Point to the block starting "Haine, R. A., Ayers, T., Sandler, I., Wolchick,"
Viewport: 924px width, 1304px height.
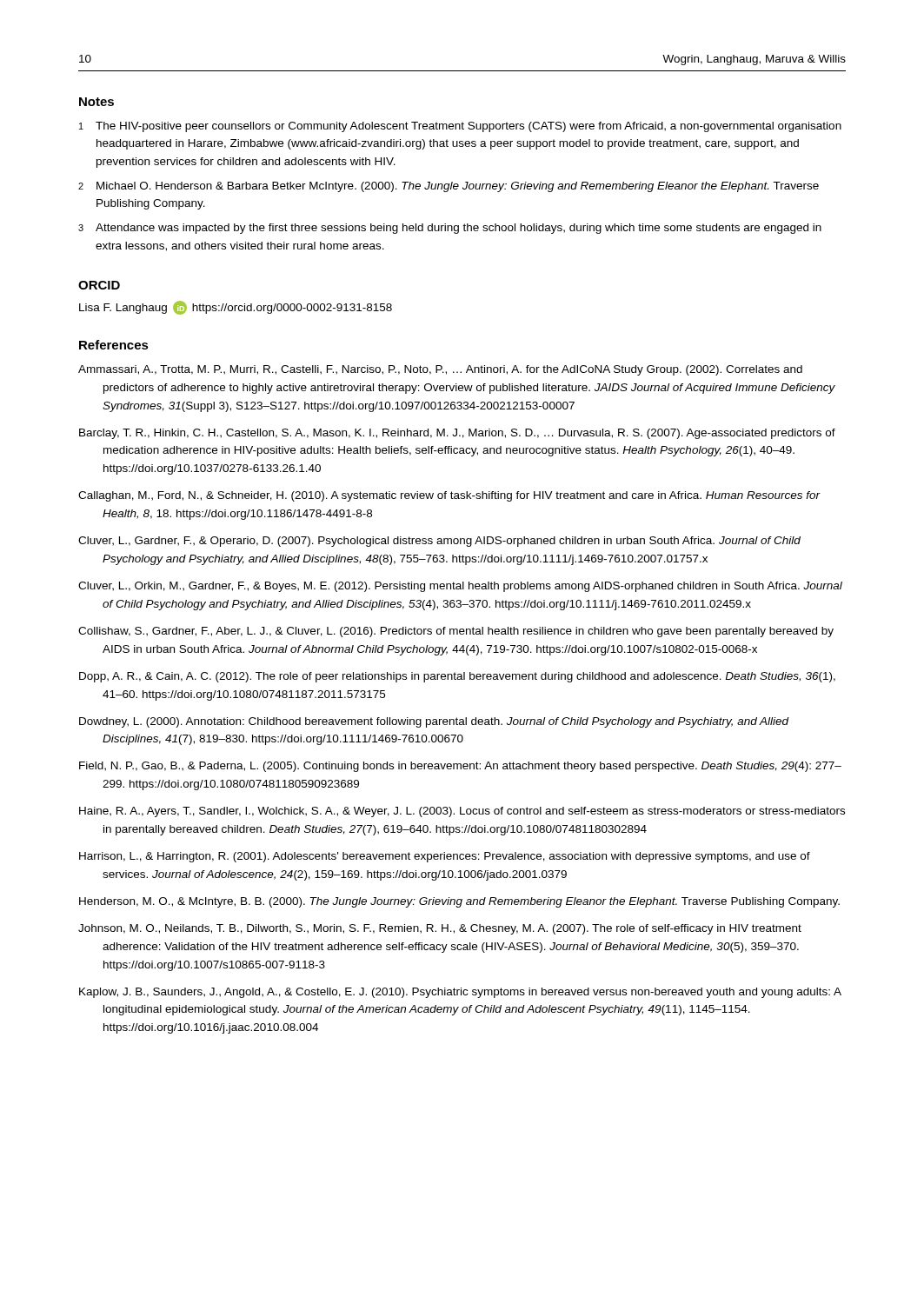(462, 820)
